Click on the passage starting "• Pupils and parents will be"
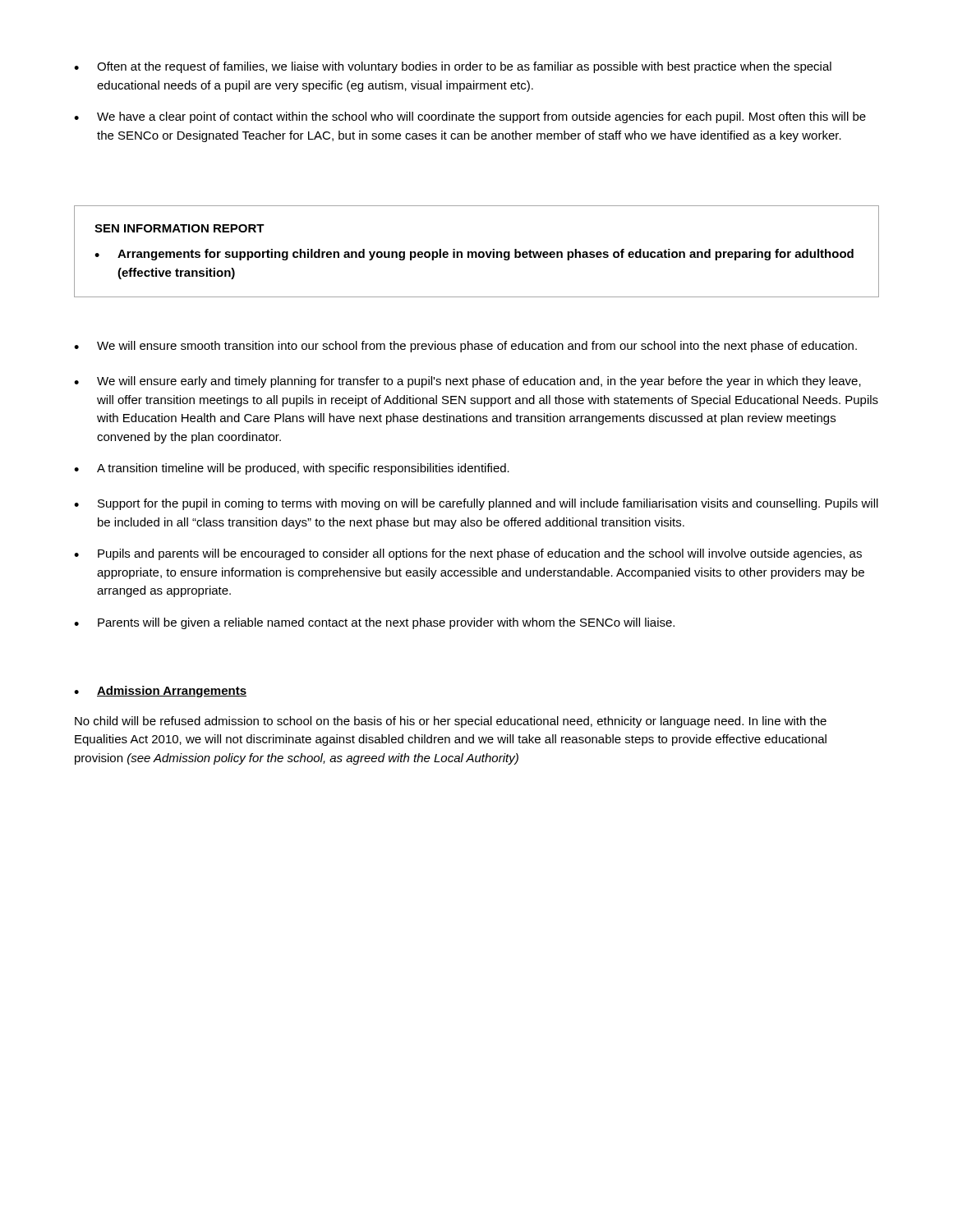This screenshot has width=953, height=1232. (x=476, y=572)
